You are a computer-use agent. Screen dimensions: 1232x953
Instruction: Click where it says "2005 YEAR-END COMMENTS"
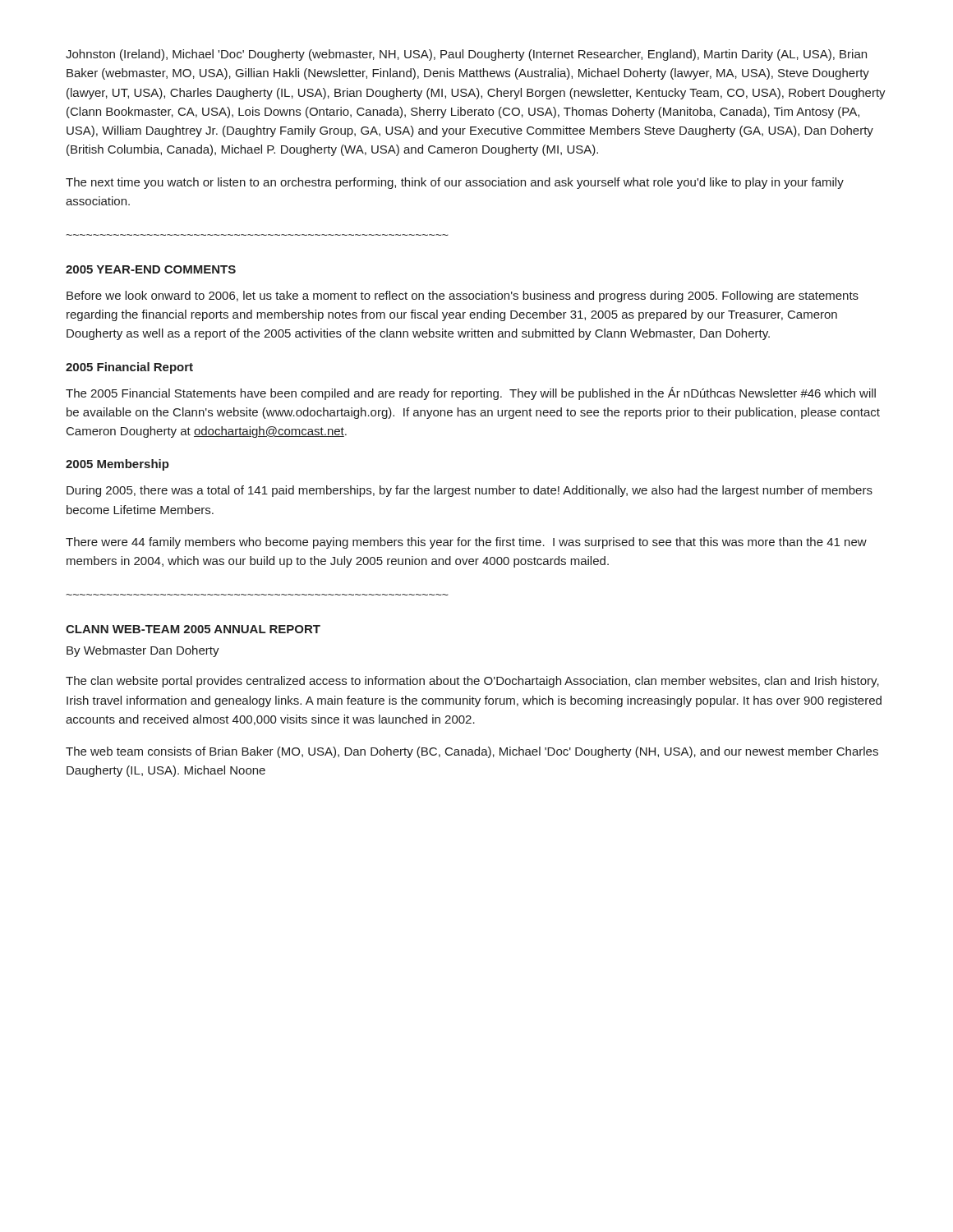[x=151, y=269]
